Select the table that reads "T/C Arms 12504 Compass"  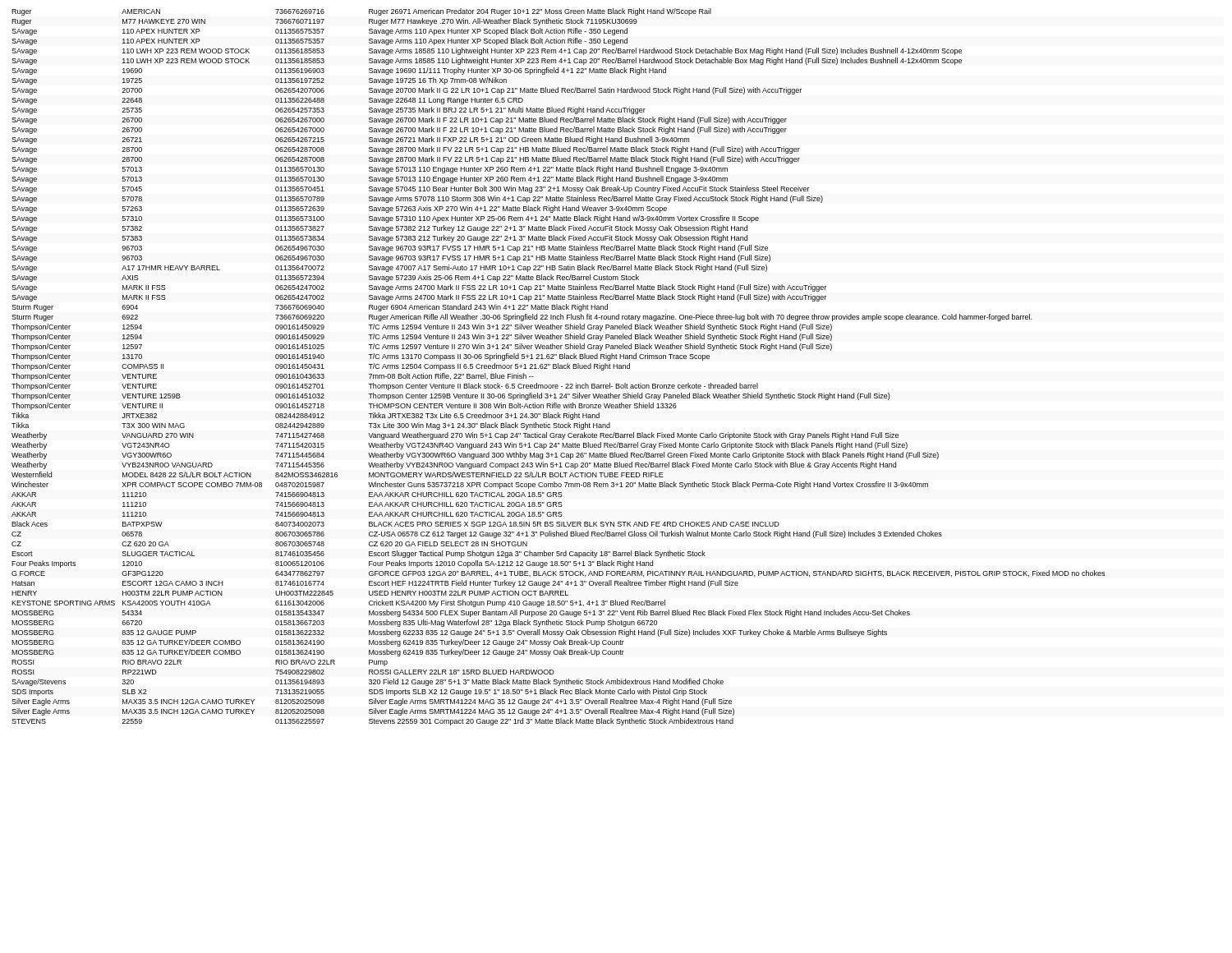pyautogui.click(x=616, y=366)
